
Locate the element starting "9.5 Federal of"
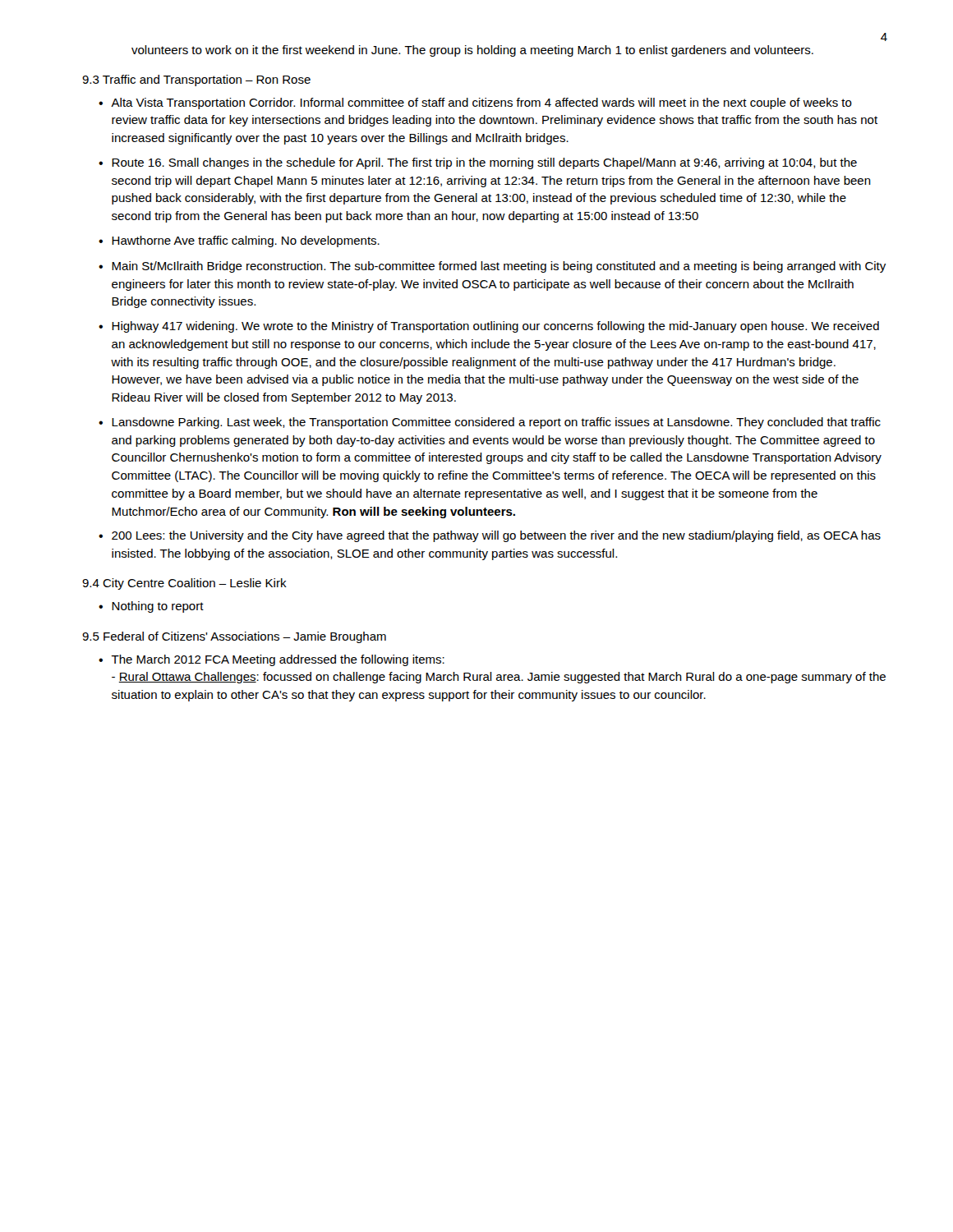[234, 636]
